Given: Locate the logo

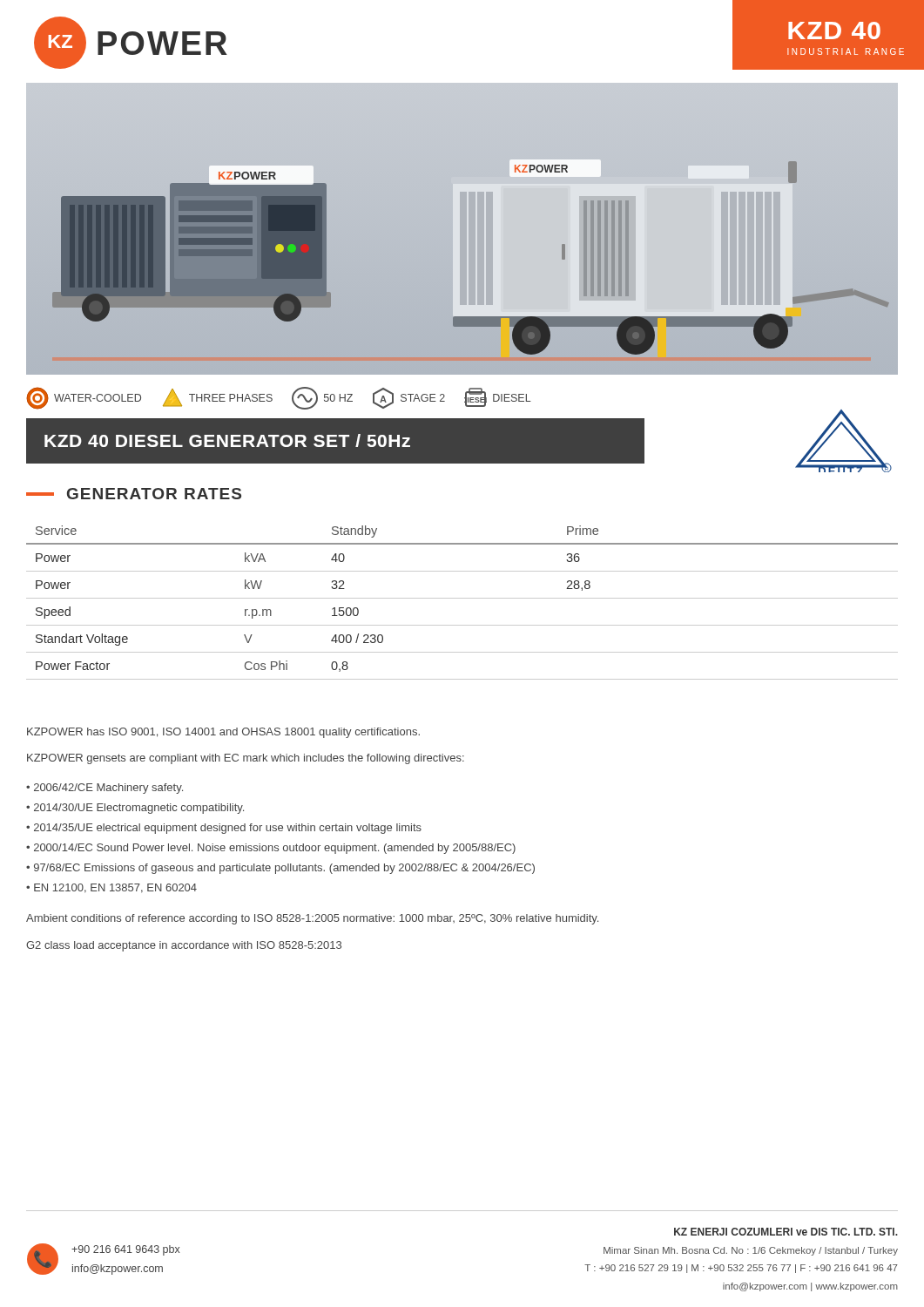Looking at the screenshot, I should 841,439.
